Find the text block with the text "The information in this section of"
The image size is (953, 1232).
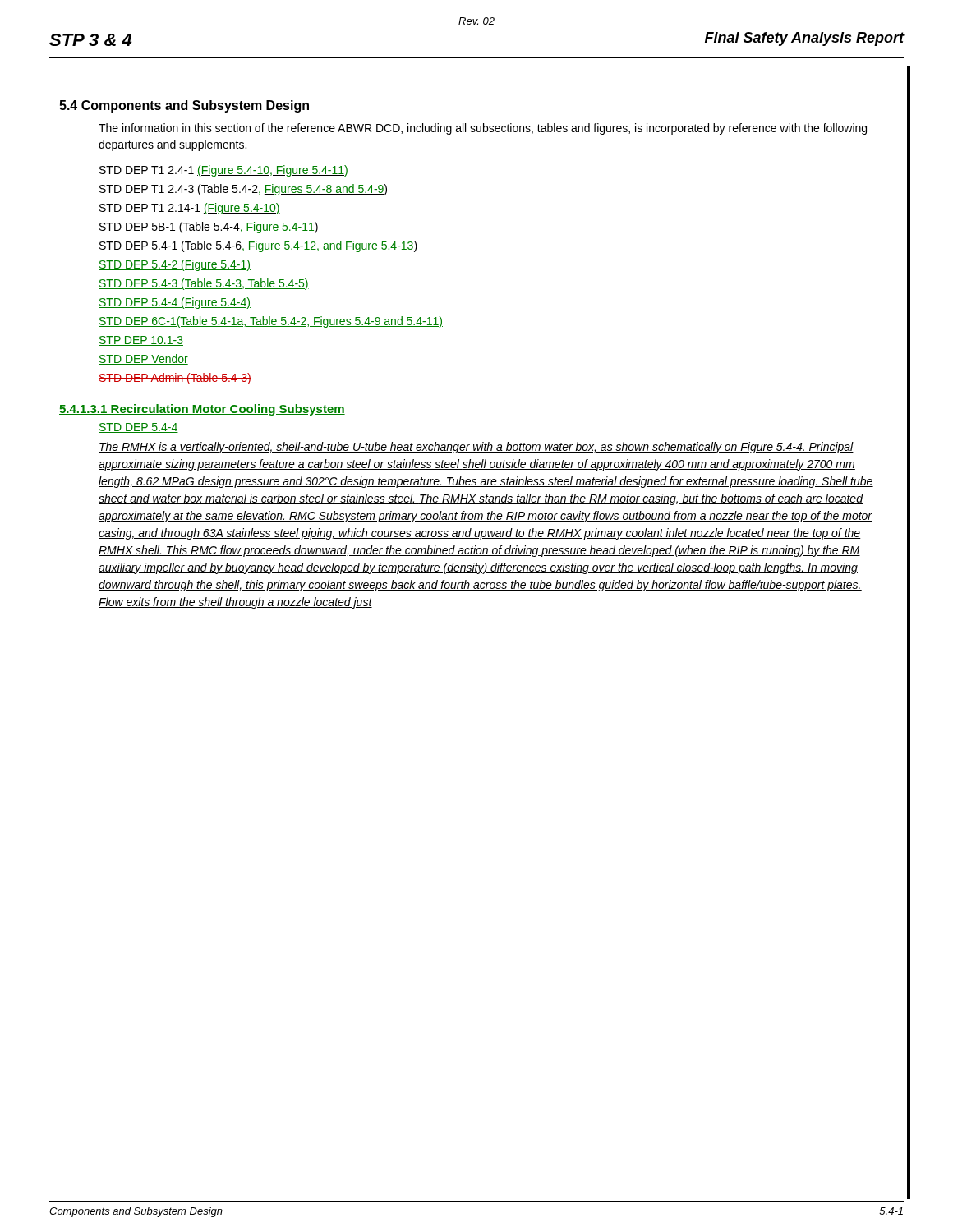pos(483,137)
